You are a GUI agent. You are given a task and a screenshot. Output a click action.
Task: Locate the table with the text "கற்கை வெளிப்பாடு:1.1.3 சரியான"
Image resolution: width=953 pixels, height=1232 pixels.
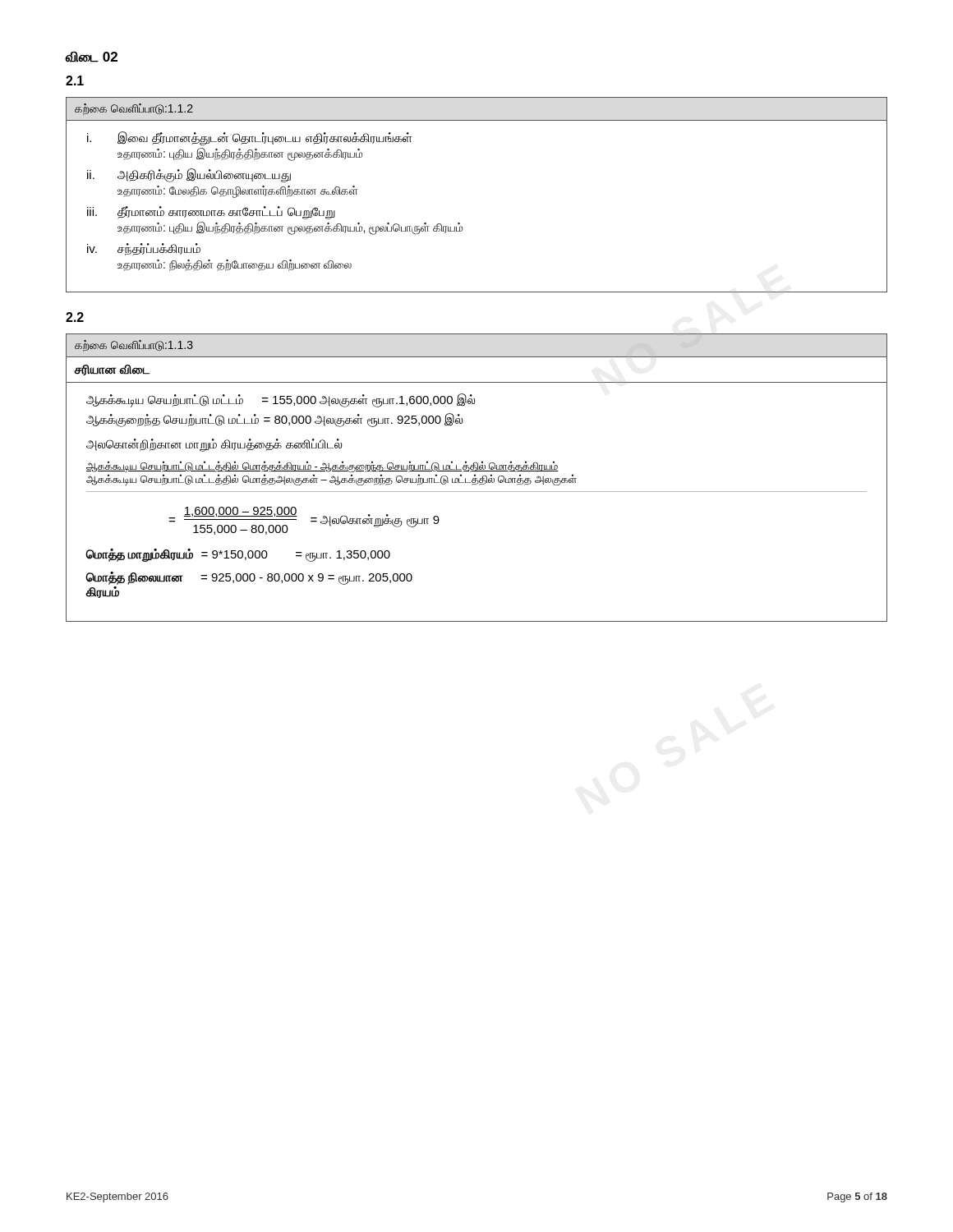(476, 478)
